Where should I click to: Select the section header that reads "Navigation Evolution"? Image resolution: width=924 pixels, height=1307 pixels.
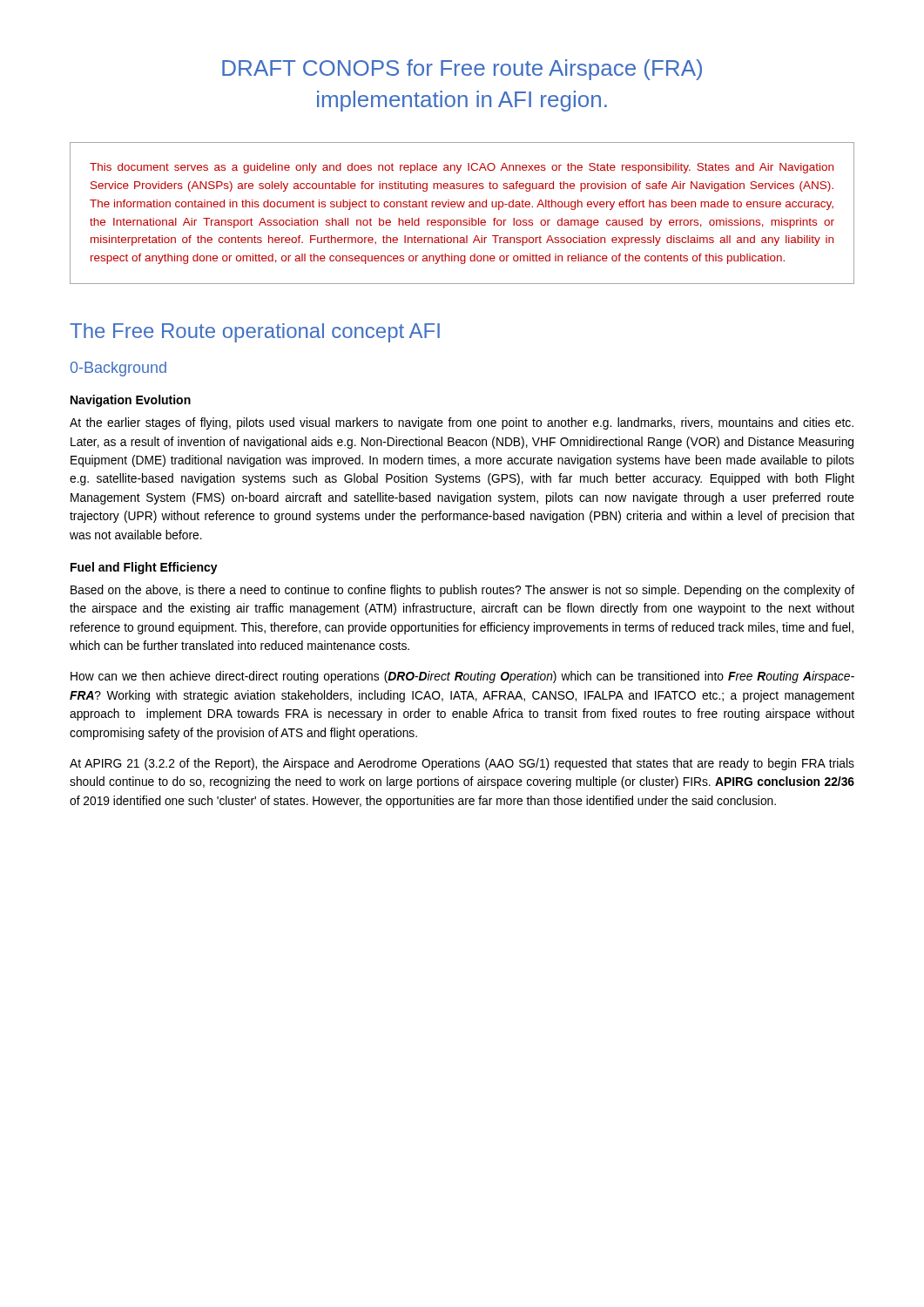click(x=130, y=400)
